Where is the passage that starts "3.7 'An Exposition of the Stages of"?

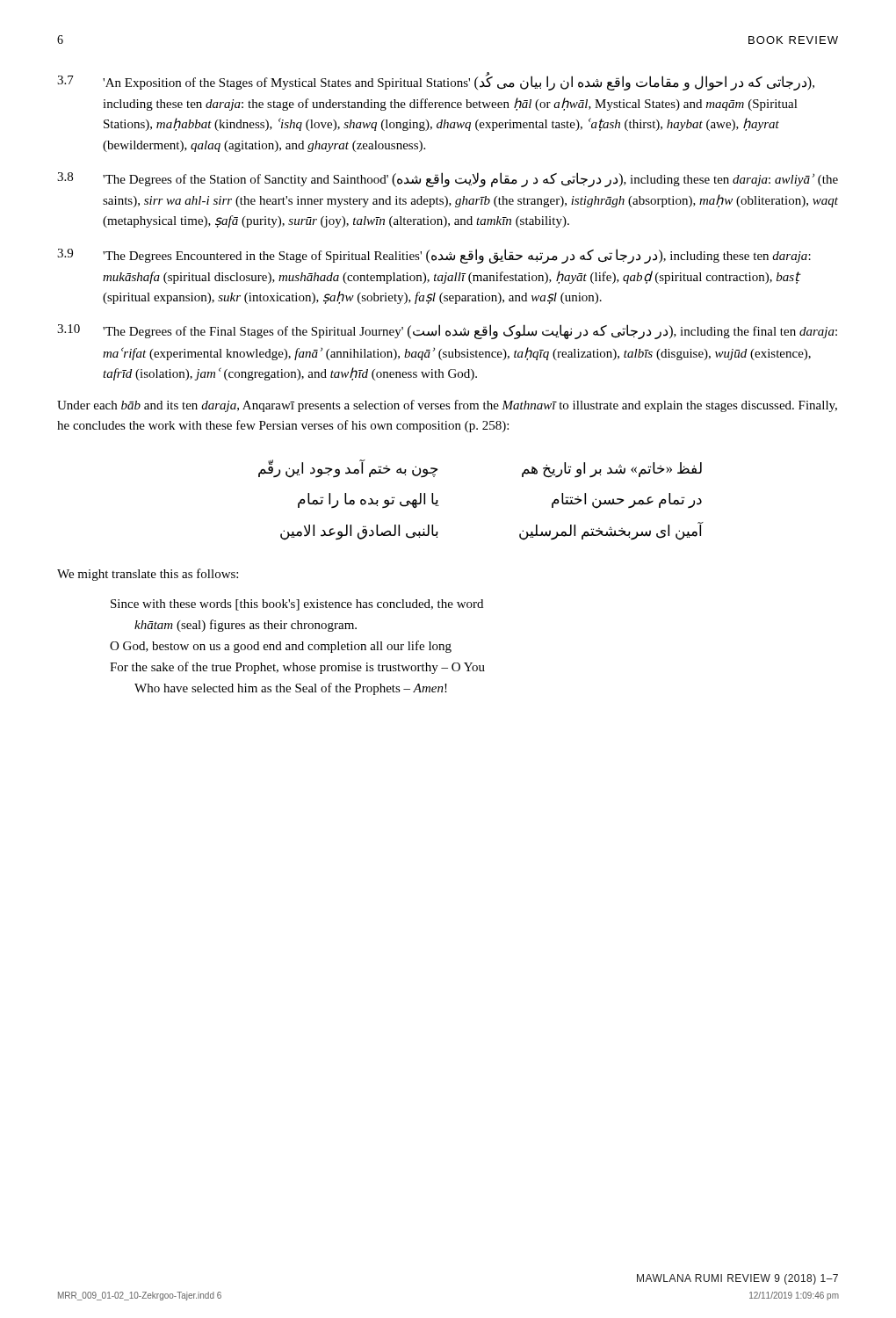448,113
